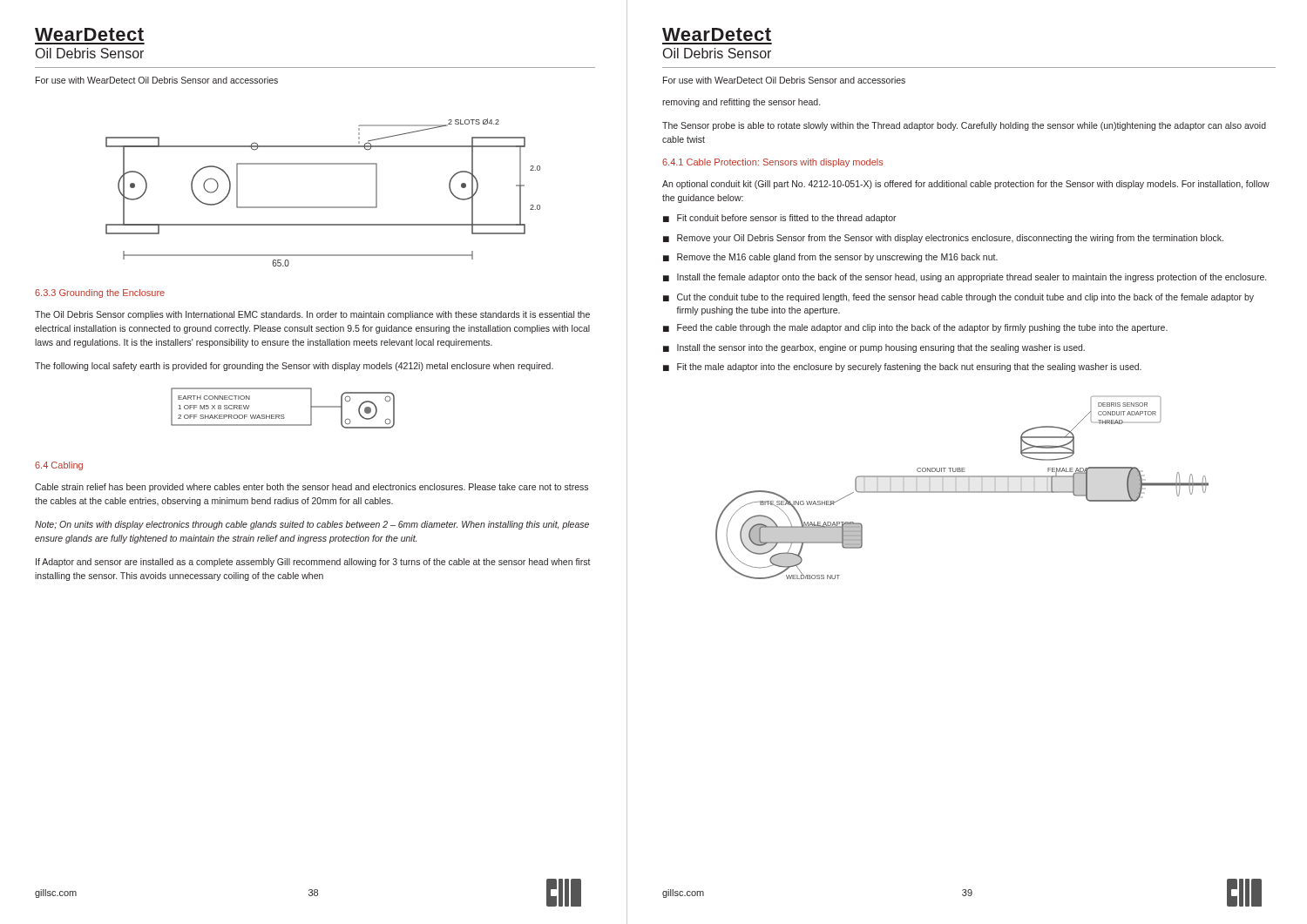Locate the block of text that opens with "■ Install the female adaptor onto"

point(965,279)
